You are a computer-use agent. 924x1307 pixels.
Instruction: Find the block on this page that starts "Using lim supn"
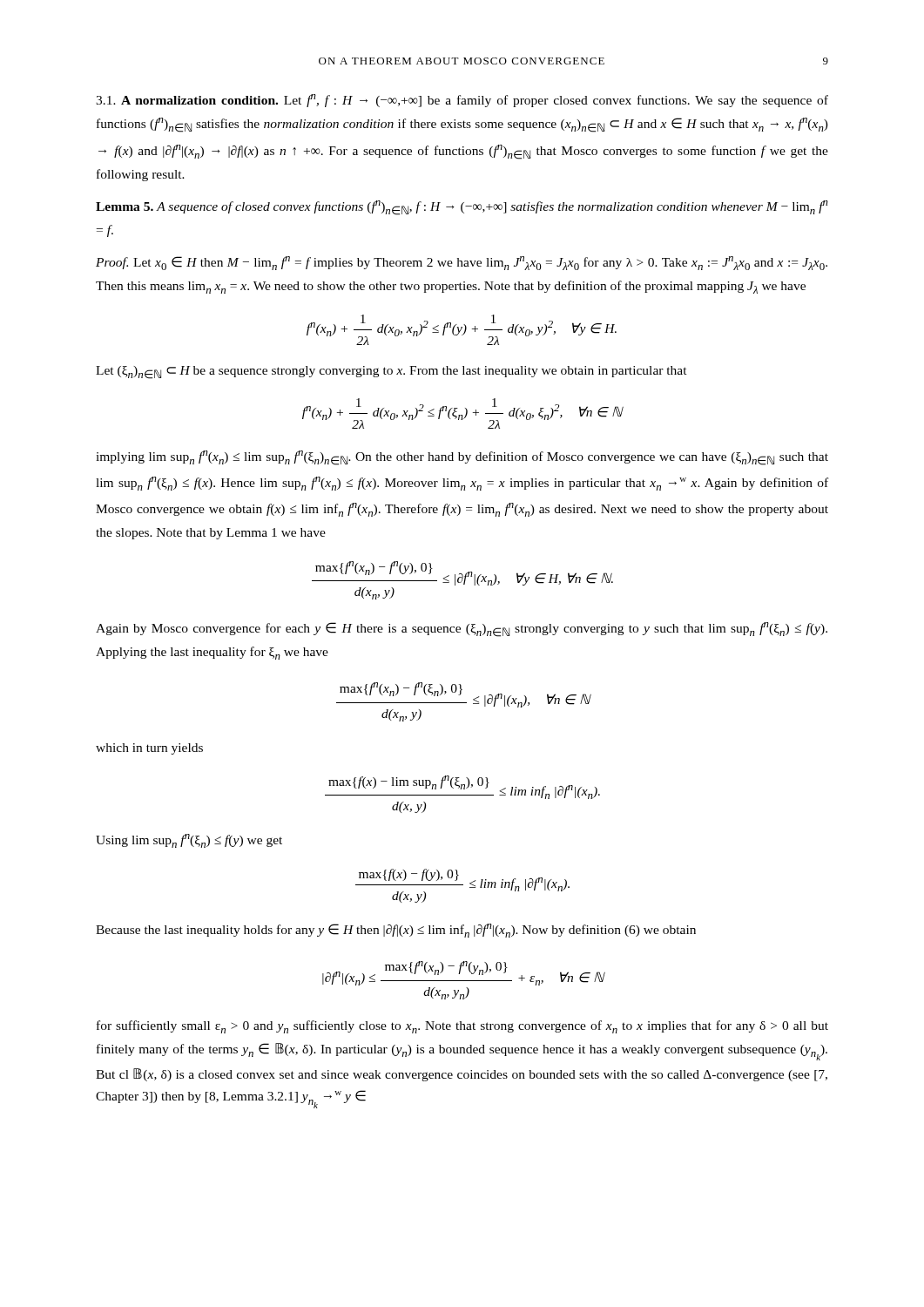click(x=189, y=841)
